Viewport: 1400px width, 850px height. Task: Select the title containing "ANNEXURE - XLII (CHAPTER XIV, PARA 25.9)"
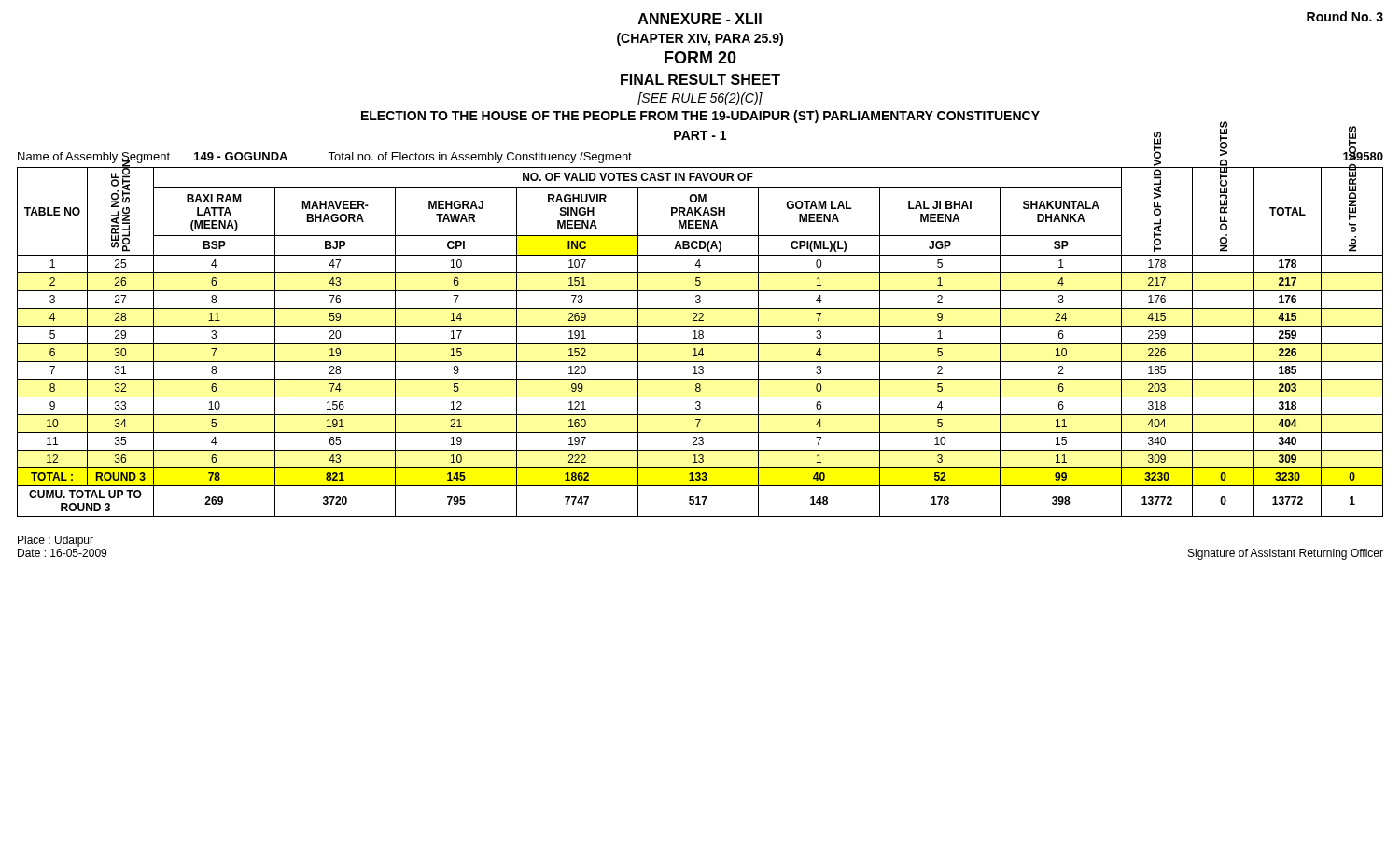click(x=700, y=77)
